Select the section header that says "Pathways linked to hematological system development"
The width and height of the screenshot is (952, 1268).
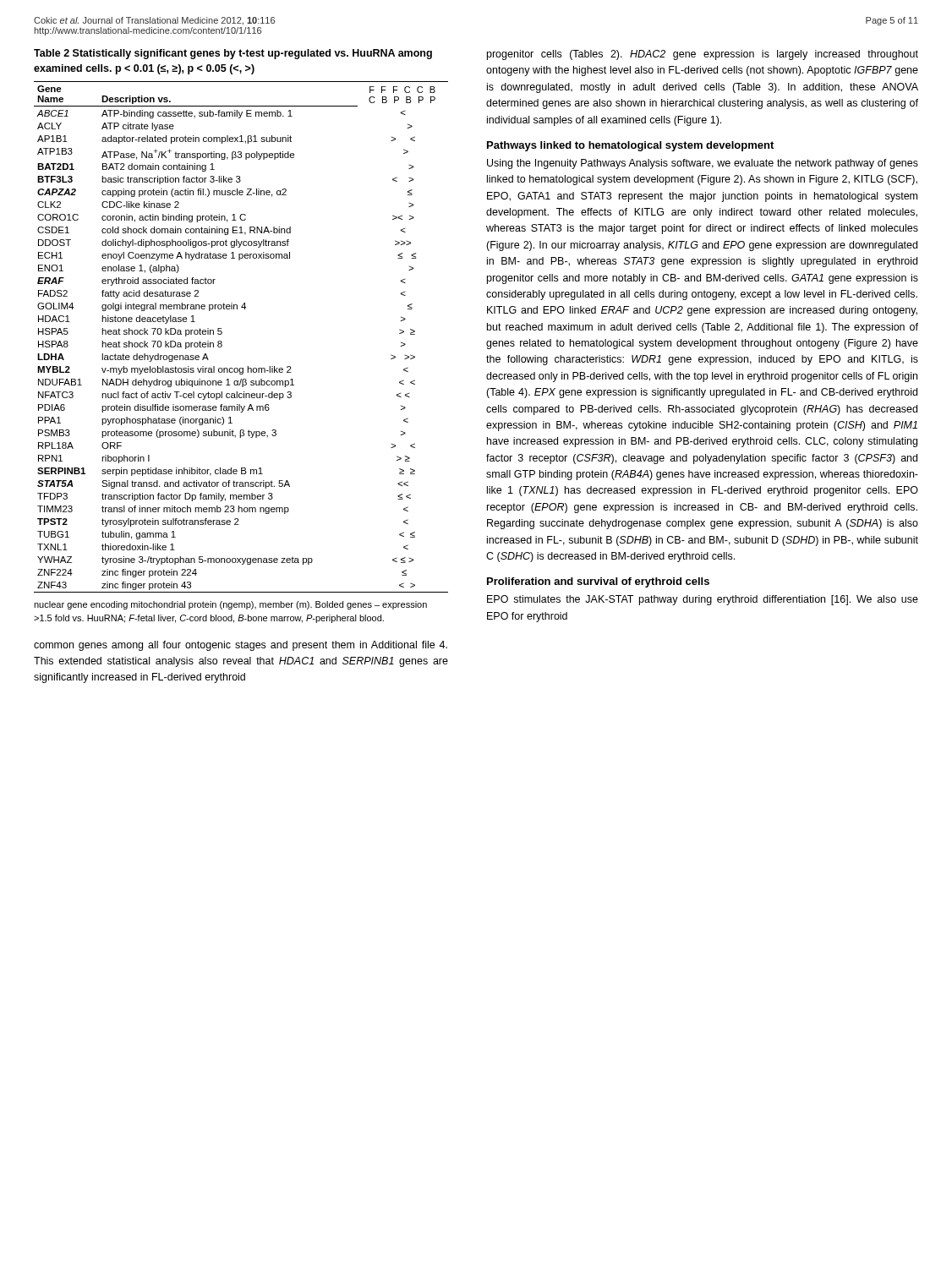(630, 145)
